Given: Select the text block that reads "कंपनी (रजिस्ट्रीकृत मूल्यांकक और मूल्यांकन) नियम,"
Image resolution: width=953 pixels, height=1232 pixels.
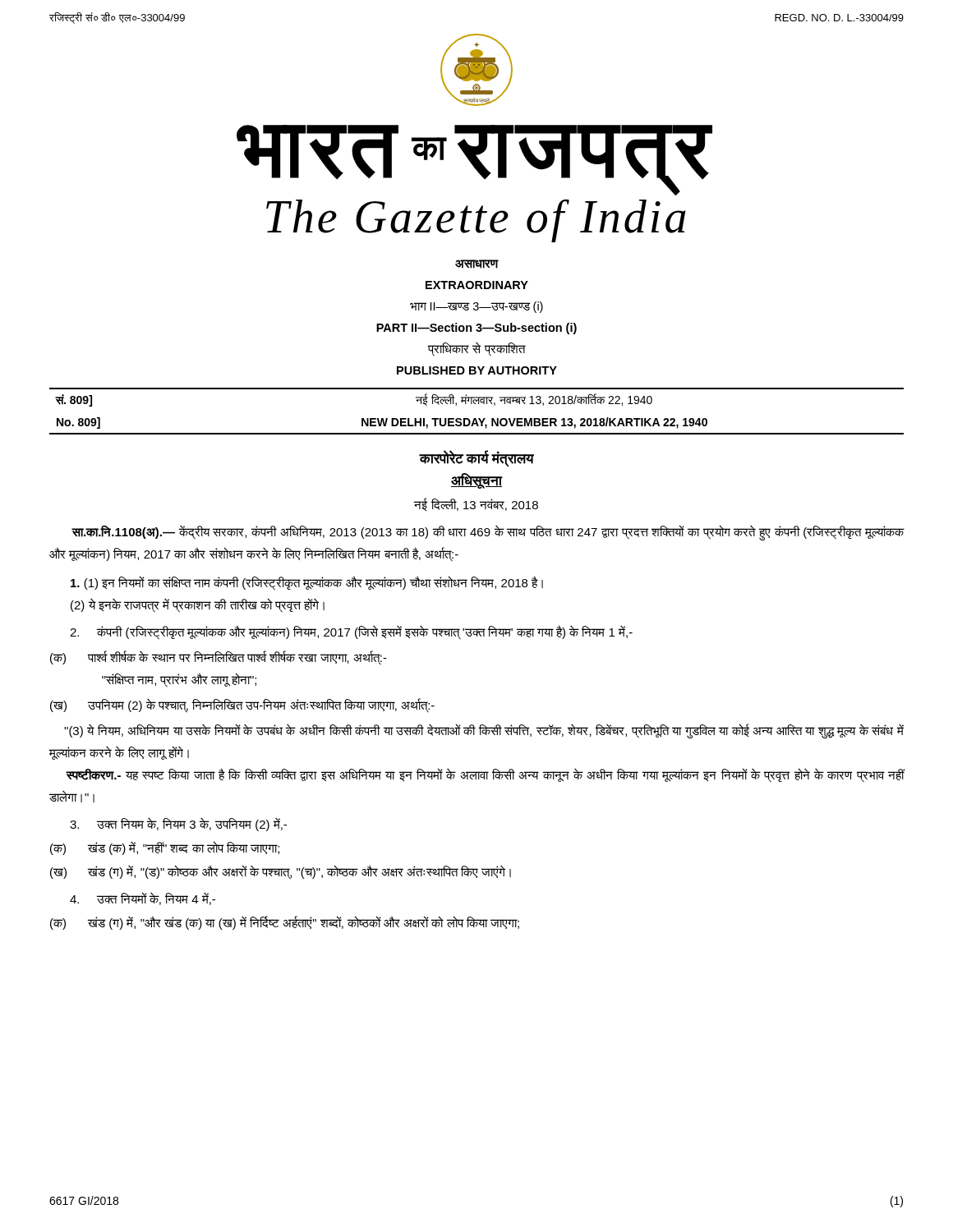Looking at the screenshot, I should click(x=341, y=632).
